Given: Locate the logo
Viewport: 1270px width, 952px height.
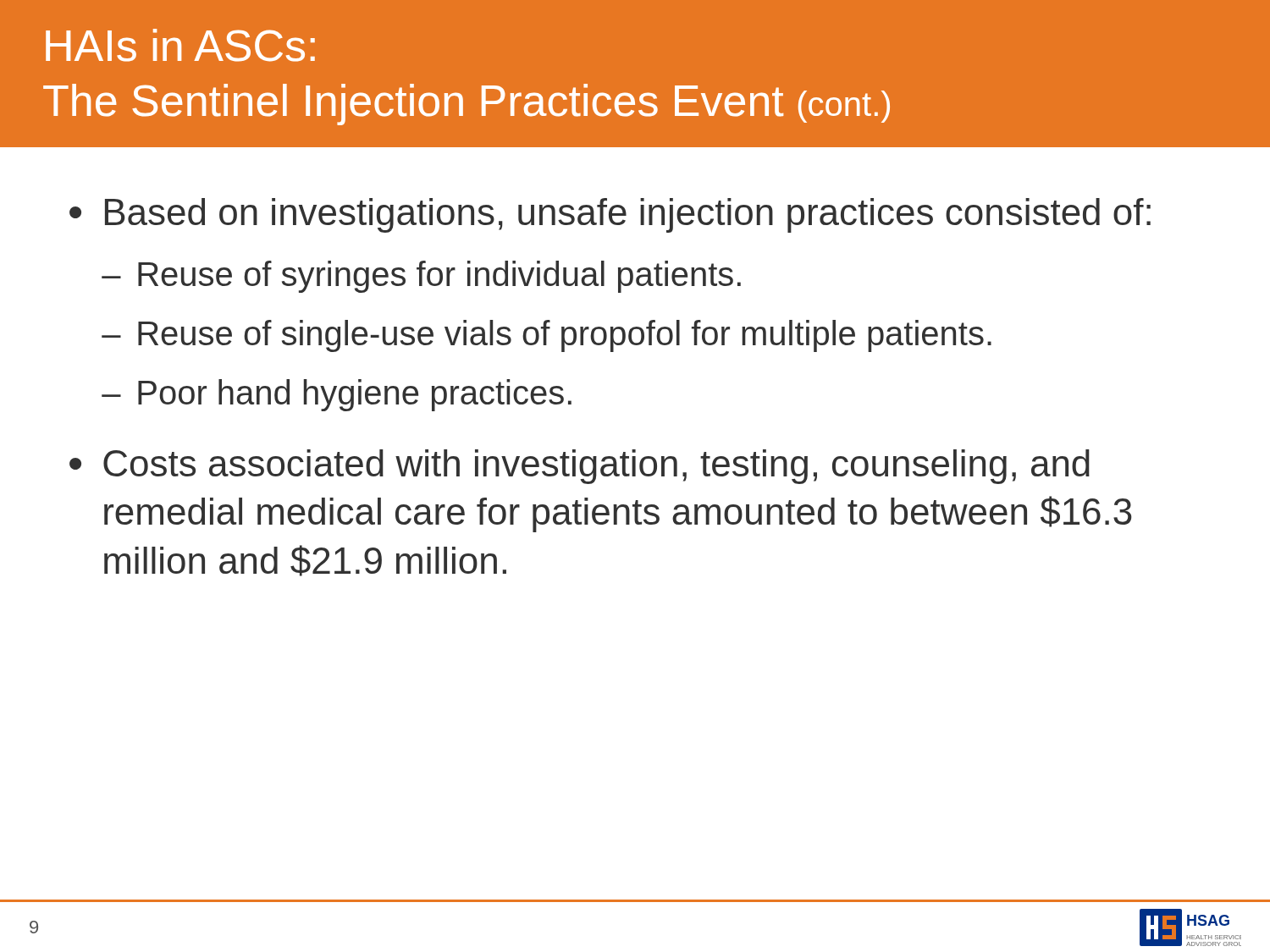Looking at the screenshot, I should coord(1190,927).
